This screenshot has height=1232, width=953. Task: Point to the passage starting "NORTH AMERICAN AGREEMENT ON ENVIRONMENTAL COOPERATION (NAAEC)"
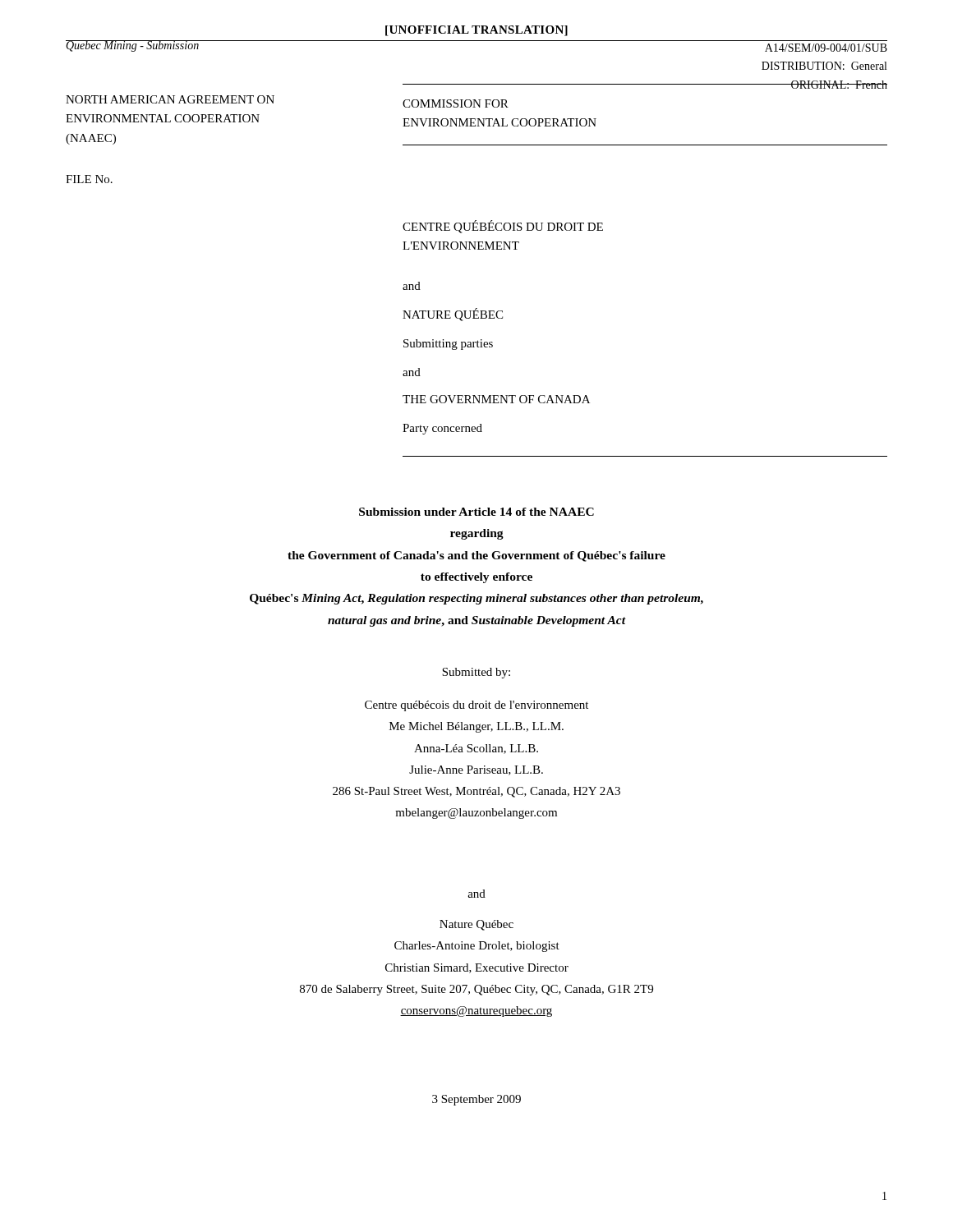click(170, 118)
